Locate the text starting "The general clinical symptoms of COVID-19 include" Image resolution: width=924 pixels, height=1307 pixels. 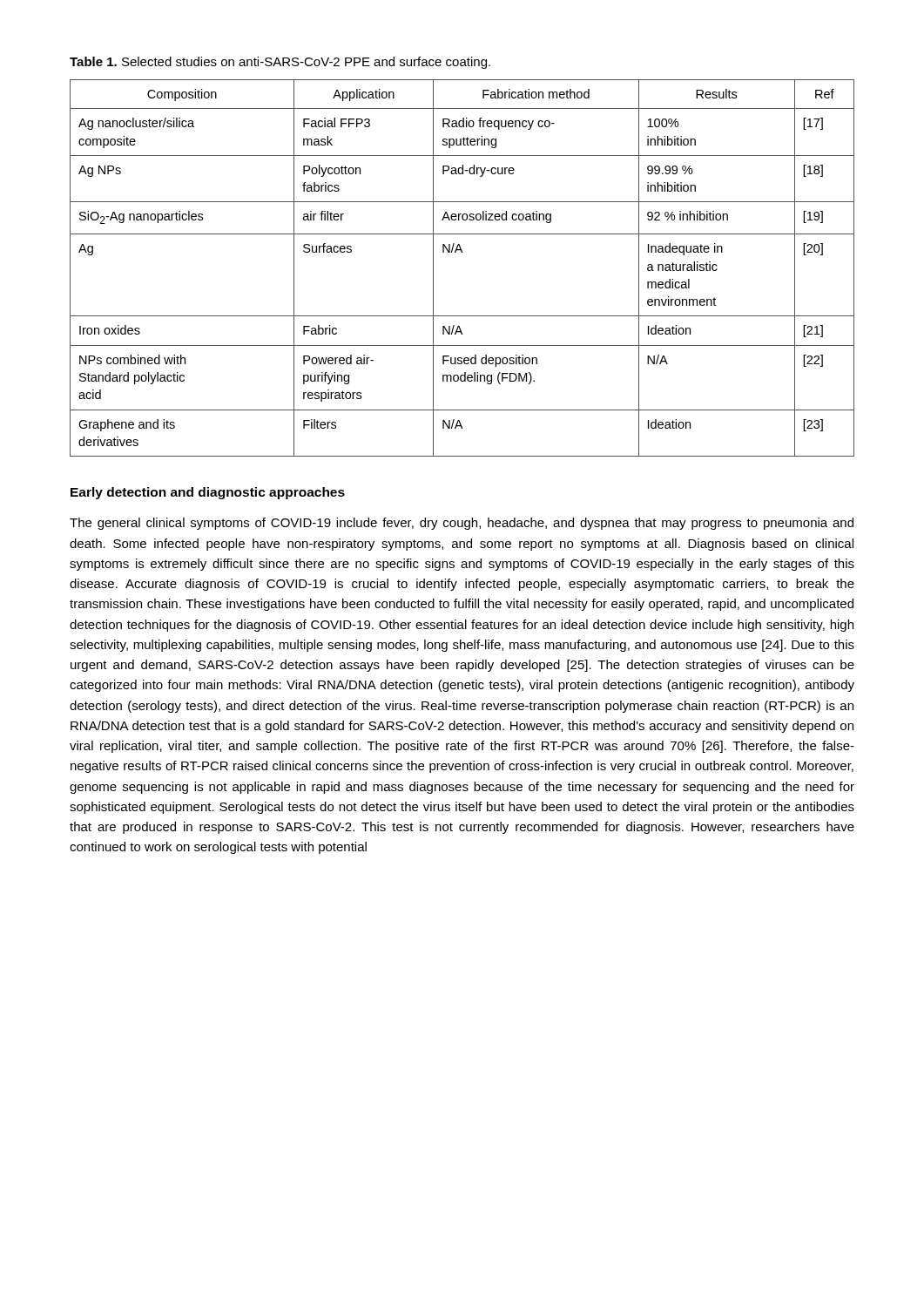pos(462,685)
